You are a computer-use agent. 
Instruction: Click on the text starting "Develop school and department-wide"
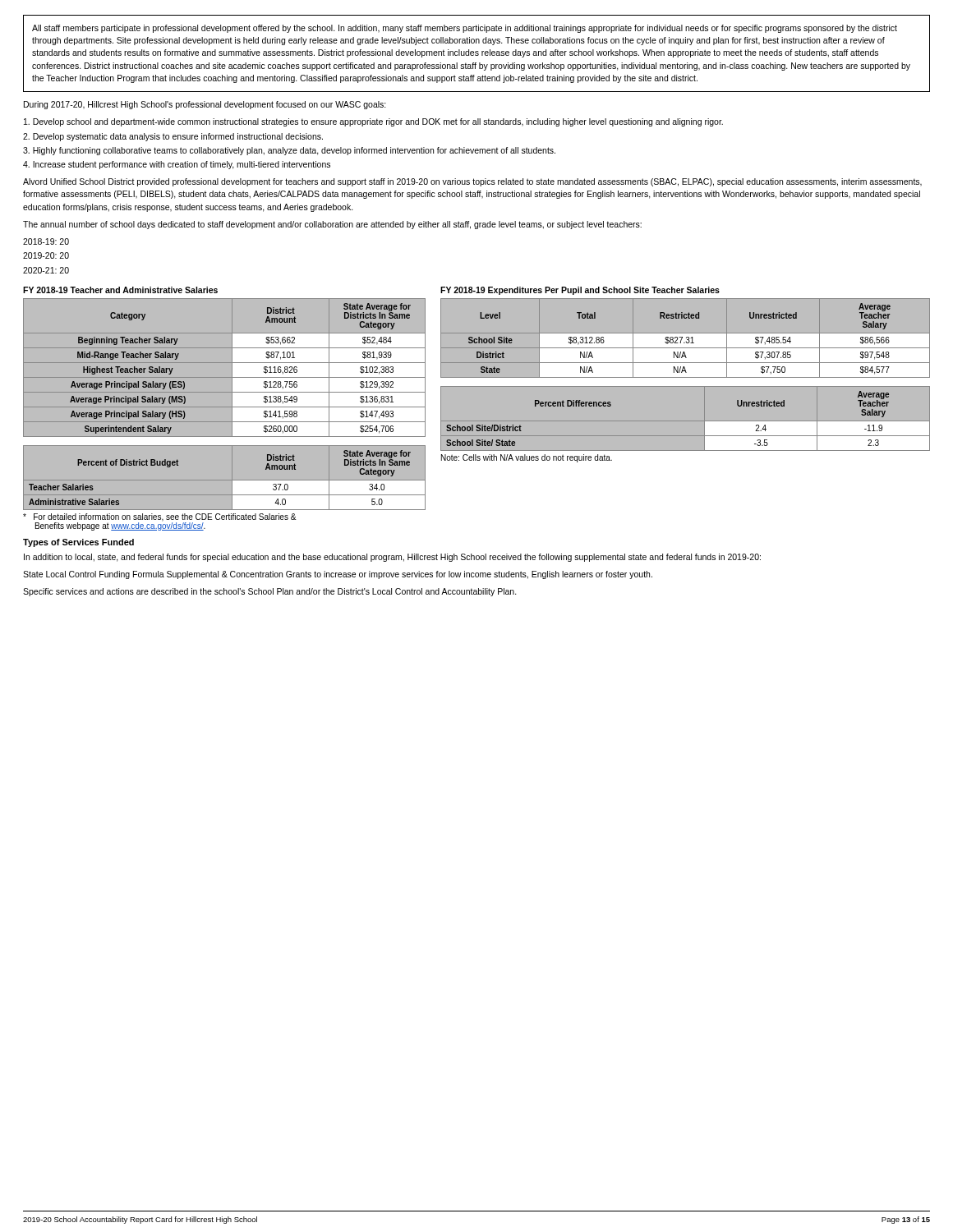(373, 122)
